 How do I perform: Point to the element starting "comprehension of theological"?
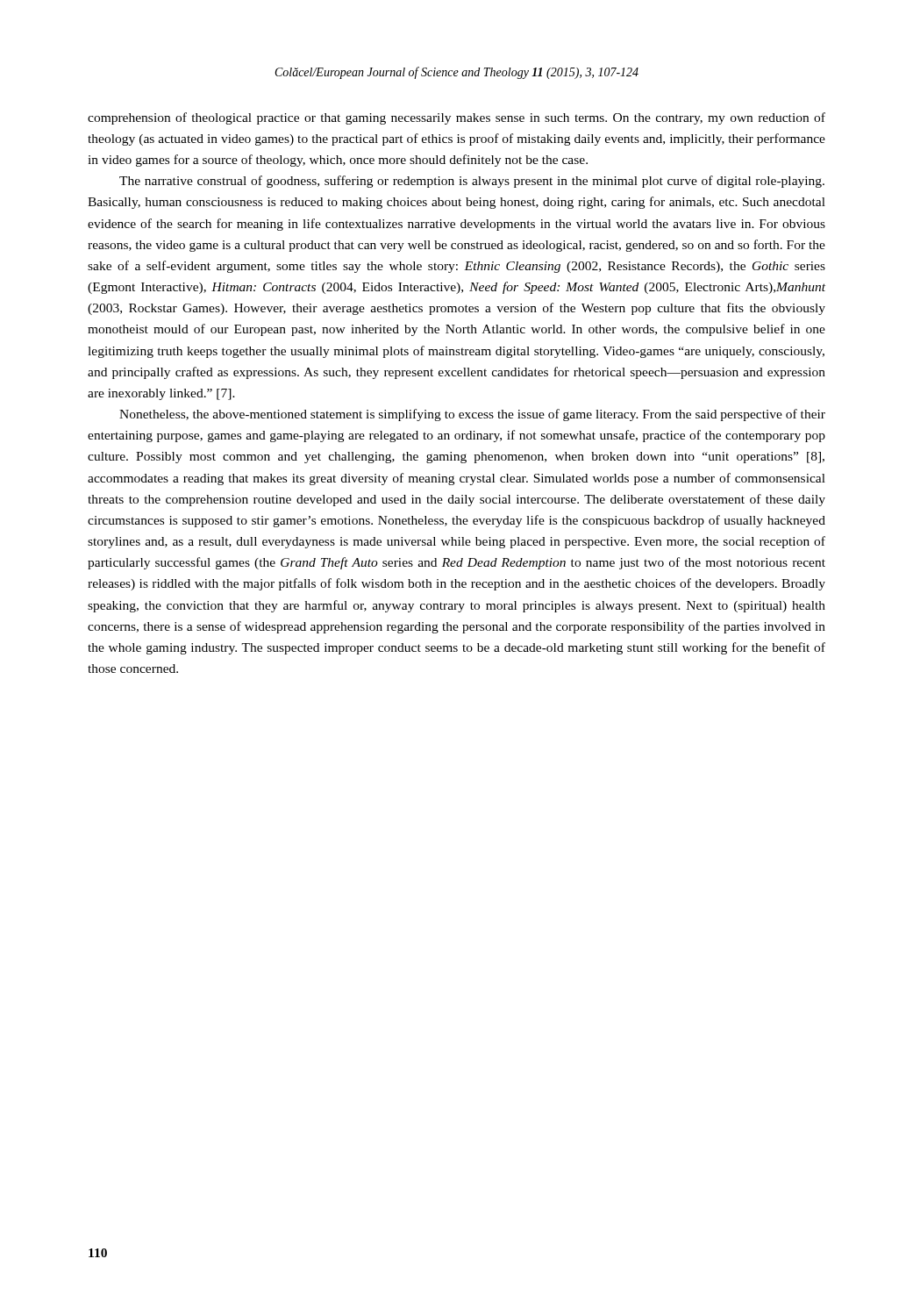point(456,118)
